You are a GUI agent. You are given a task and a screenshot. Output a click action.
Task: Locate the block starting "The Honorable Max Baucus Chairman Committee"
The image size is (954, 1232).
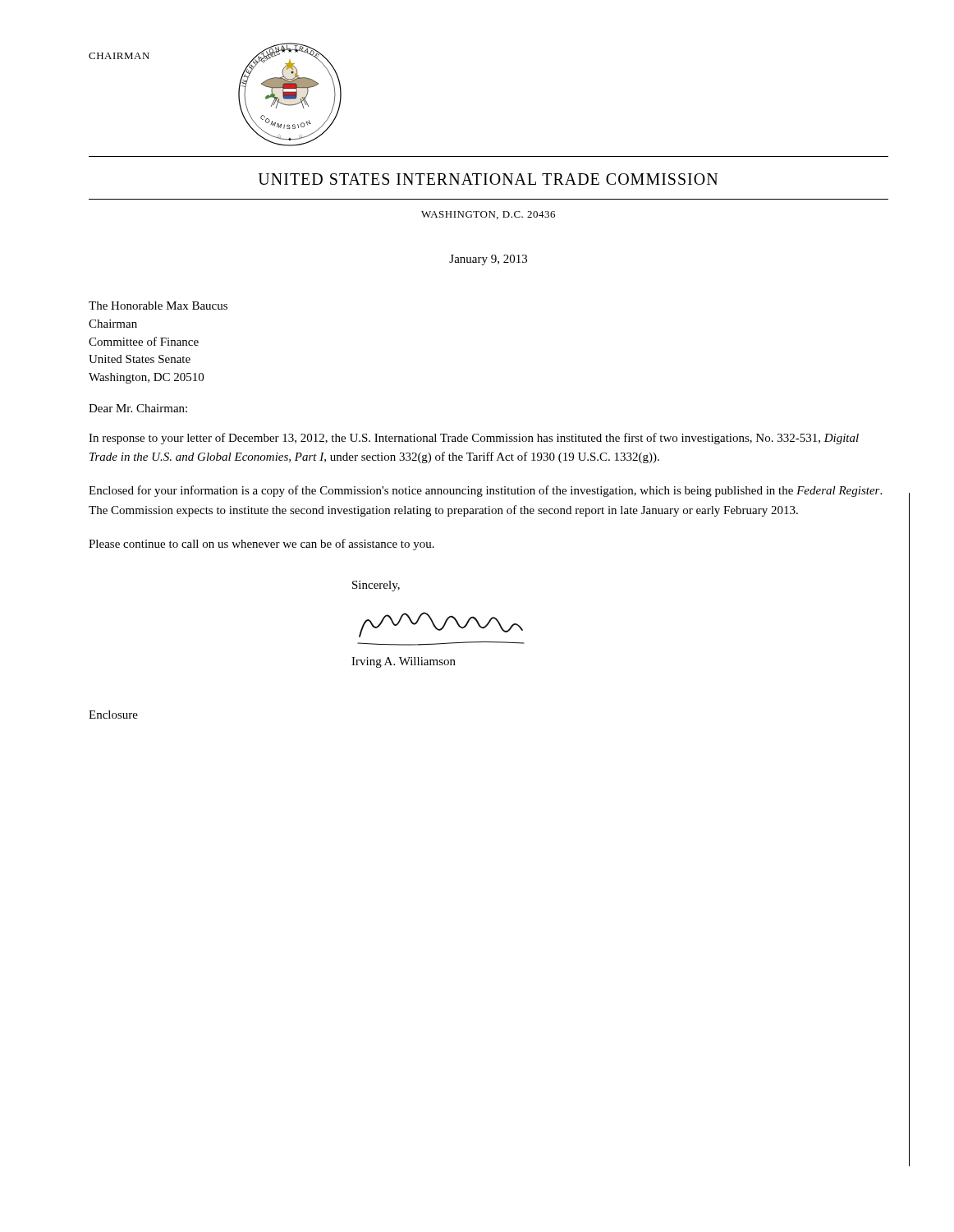point(158,341)
